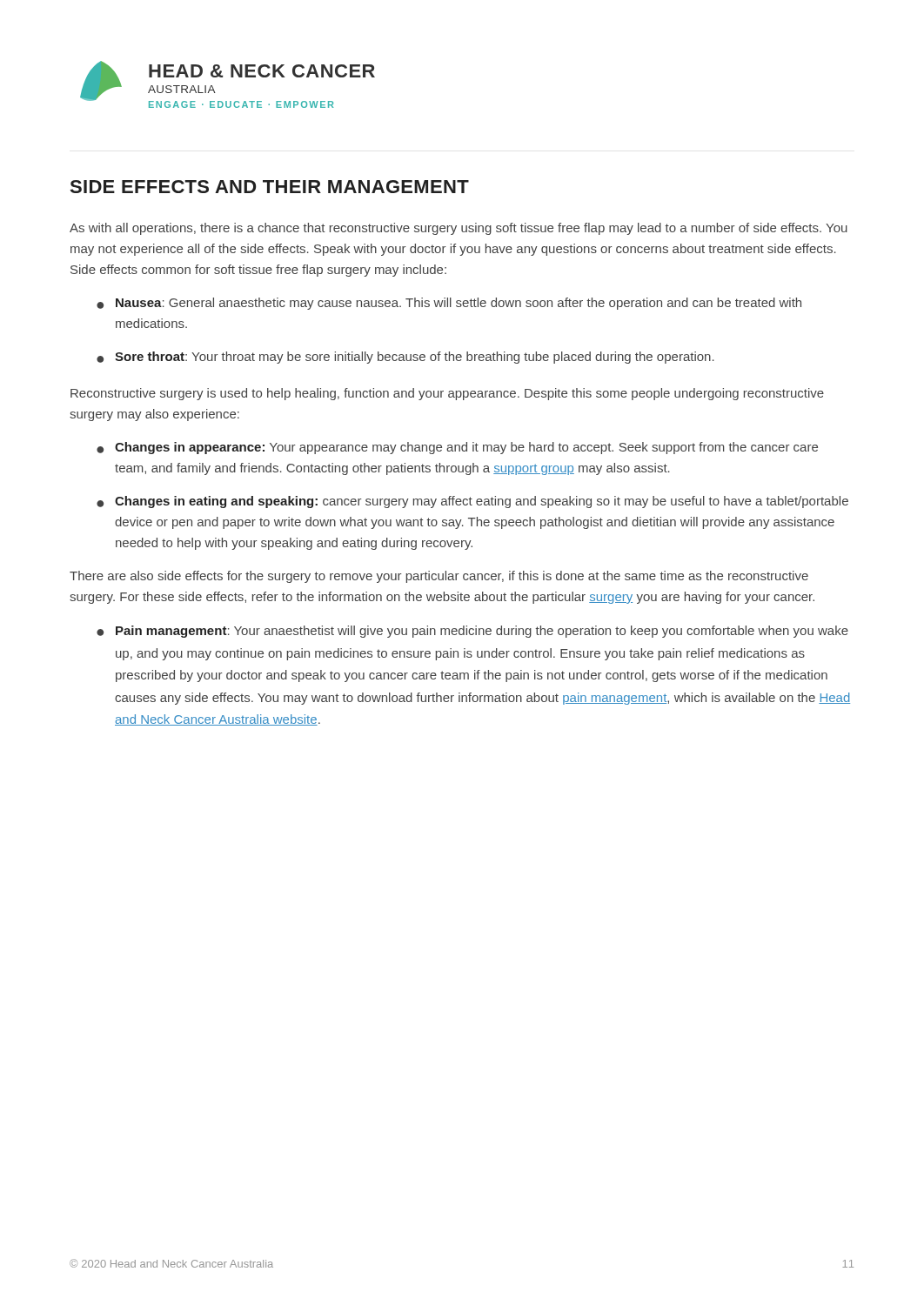
Task: Select the passage starting "● Changes in eating and"
Action: tap(475, 522)
